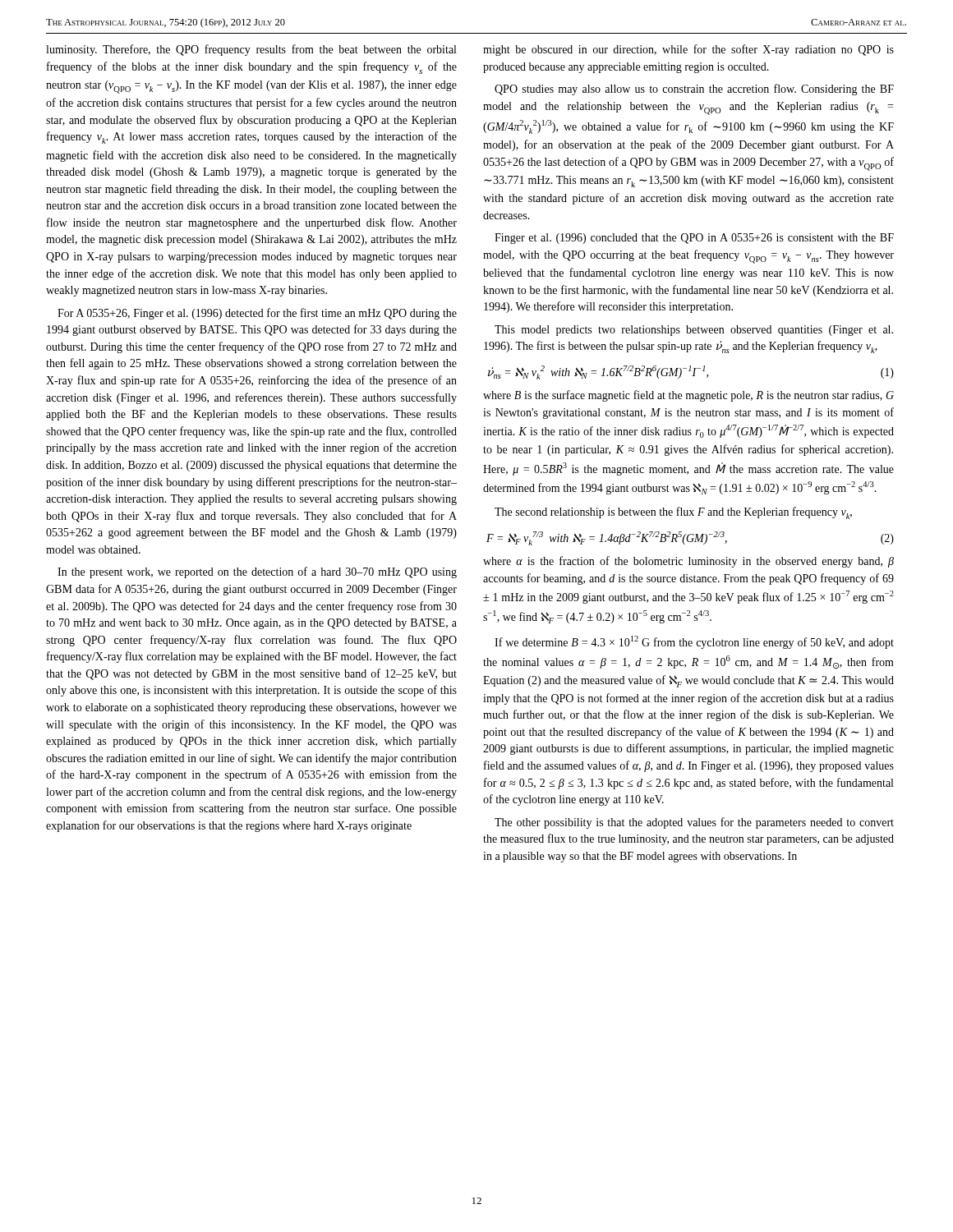Locate the text starting "might be obscured in our direction, while for"
Screen dimensions: 1232x953
pos(688,59)
